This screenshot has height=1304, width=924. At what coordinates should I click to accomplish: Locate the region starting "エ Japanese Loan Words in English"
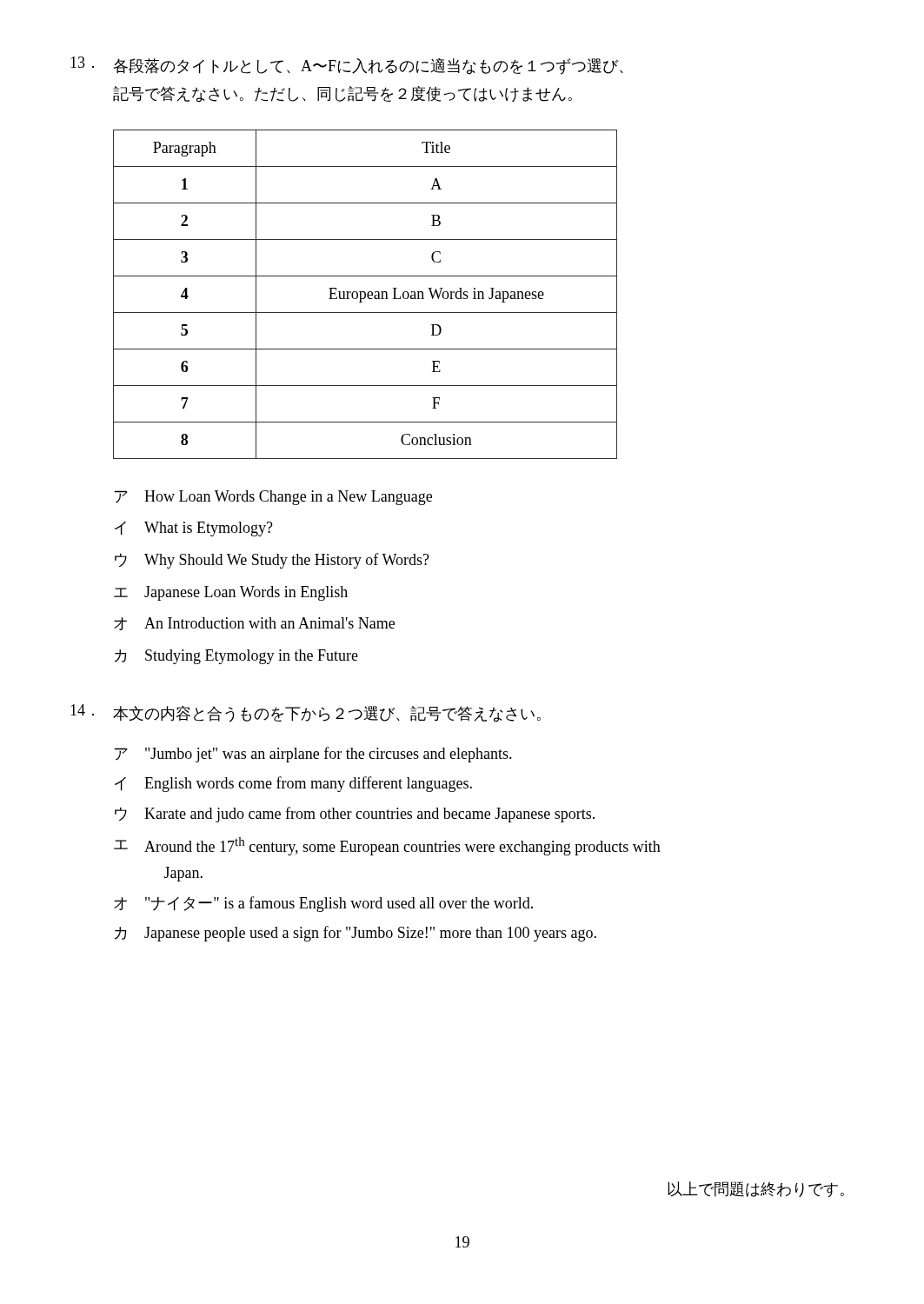pyautogui.click(x=231, y=593)
